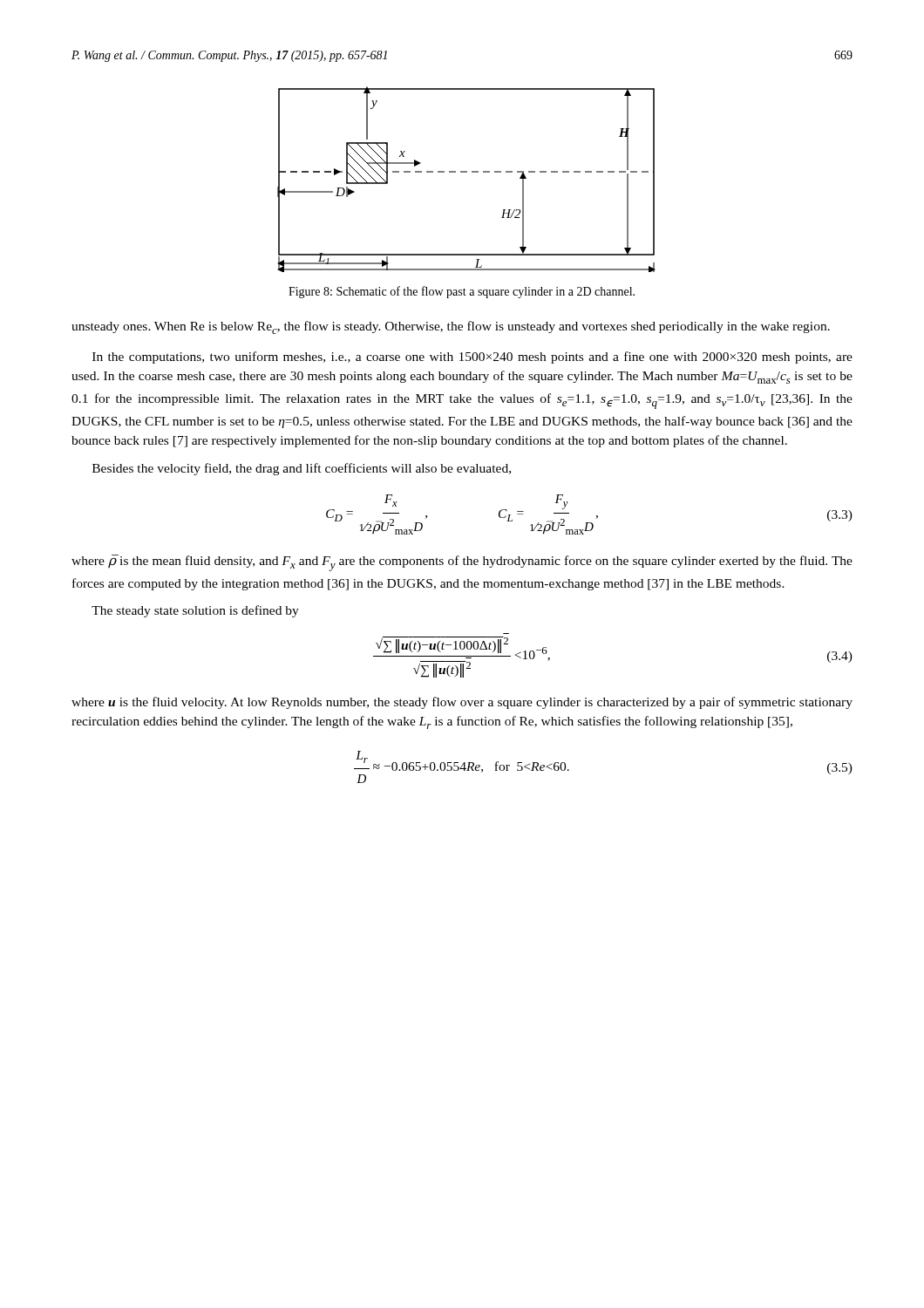Select the element starting "unsteady ones. When Re"
The height and width of the screenshot is (1308, 924).
pyautogui.click(x=462, y=328)
